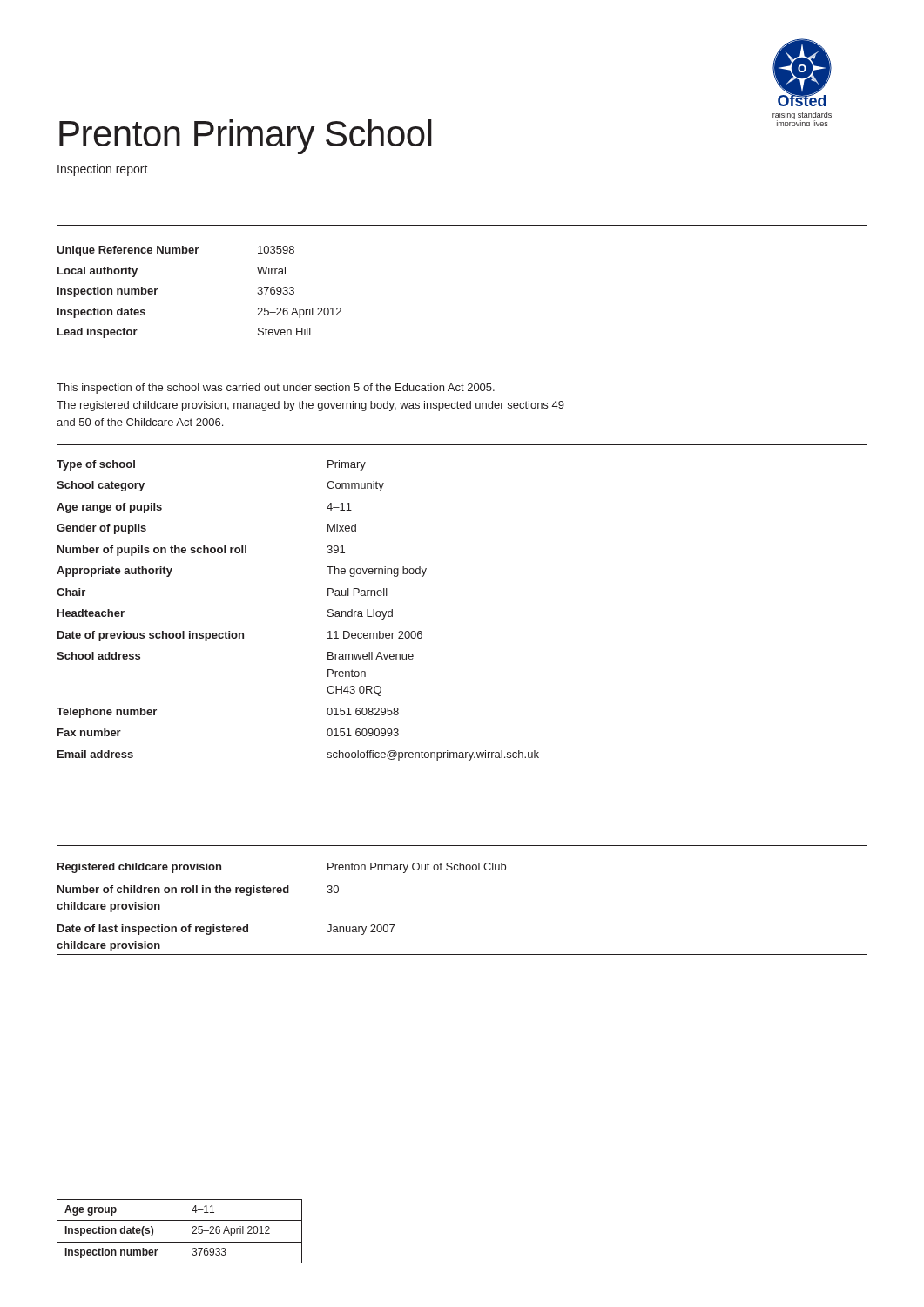
Task: Click on the title that reads "Prenton Primary School"
Action: click(x=361, y=134)
